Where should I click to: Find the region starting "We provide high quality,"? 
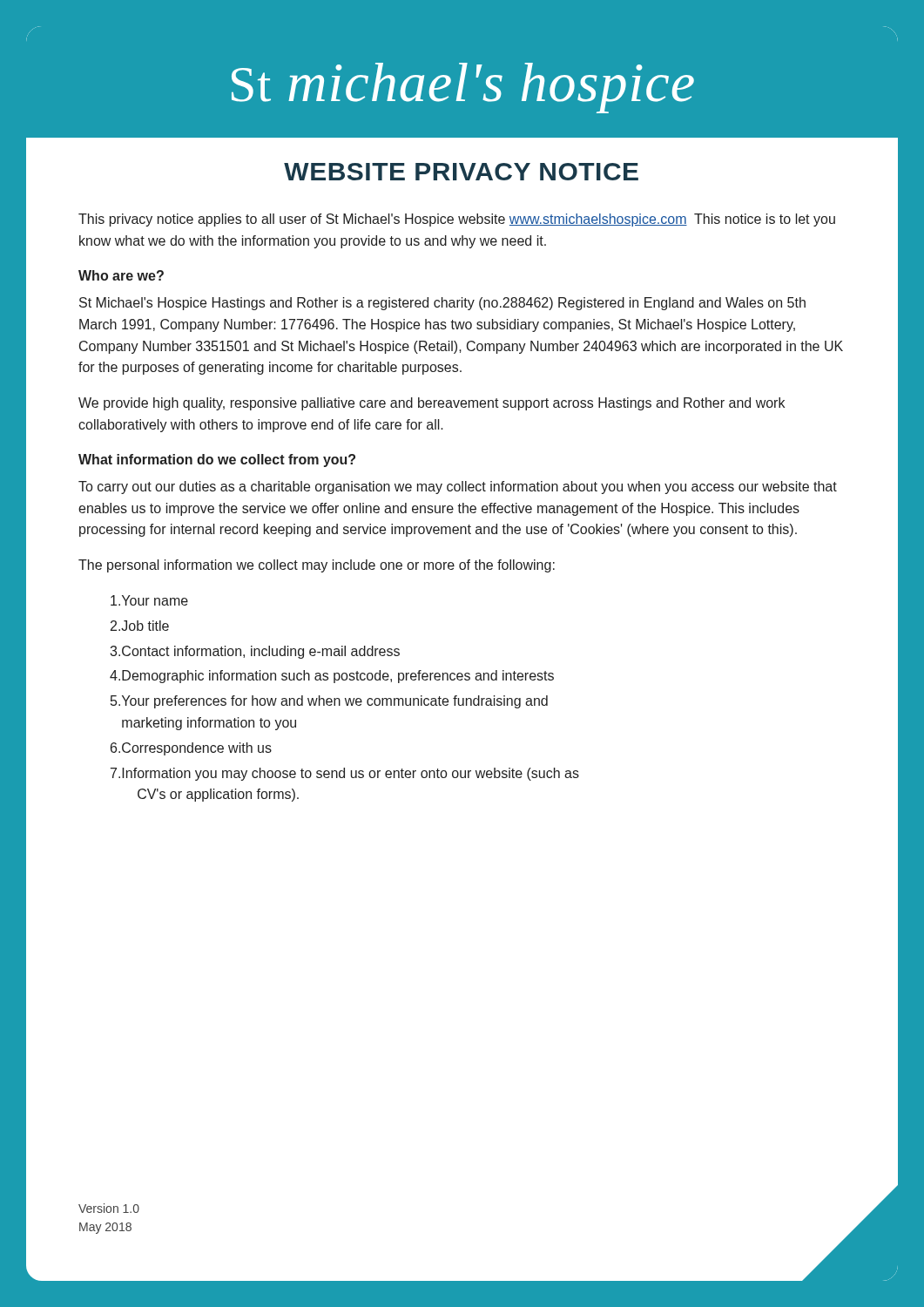[432, 414]
